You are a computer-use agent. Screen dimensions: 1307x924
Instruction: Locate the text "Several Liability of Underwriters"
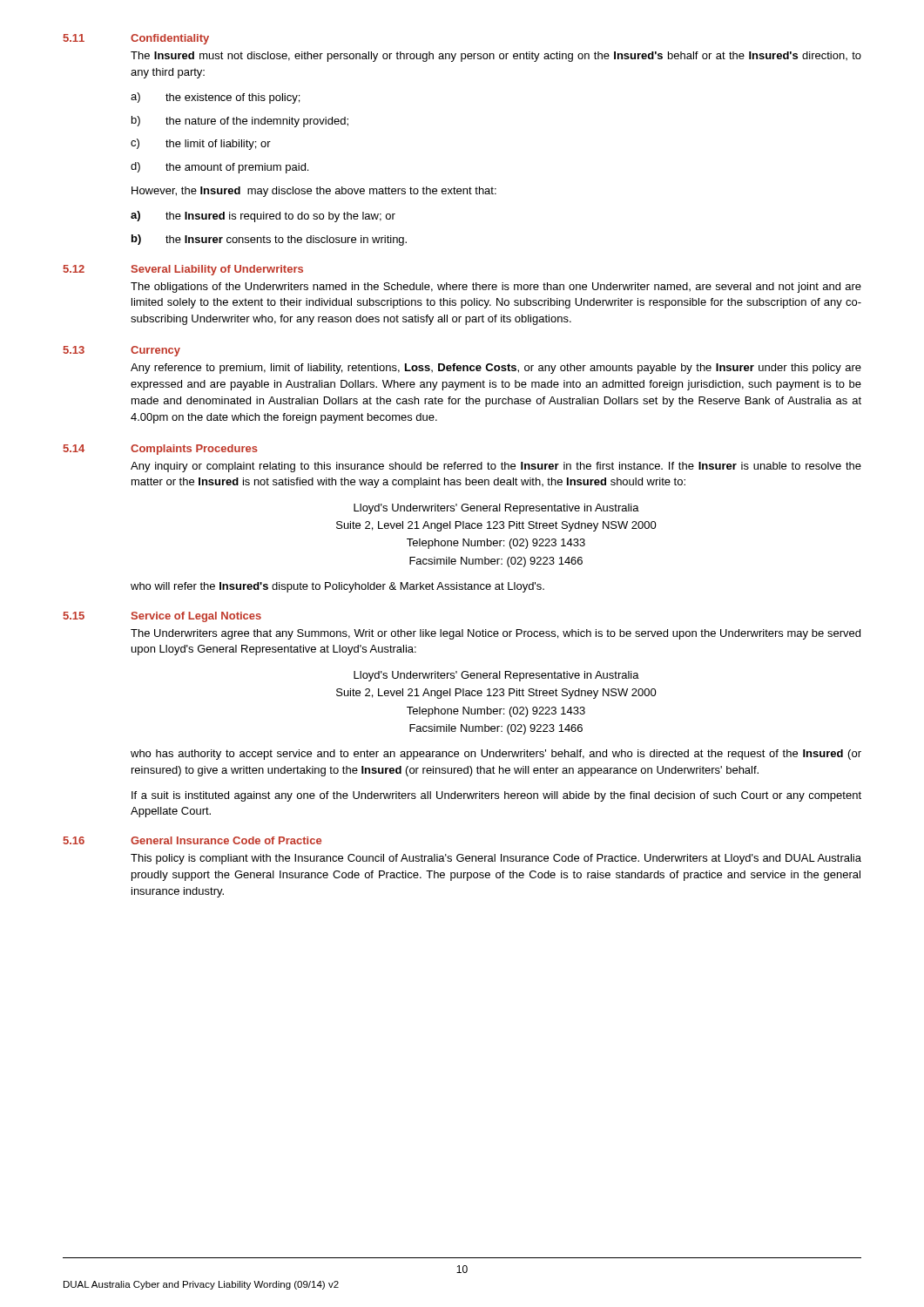click(x=217, y=268)
